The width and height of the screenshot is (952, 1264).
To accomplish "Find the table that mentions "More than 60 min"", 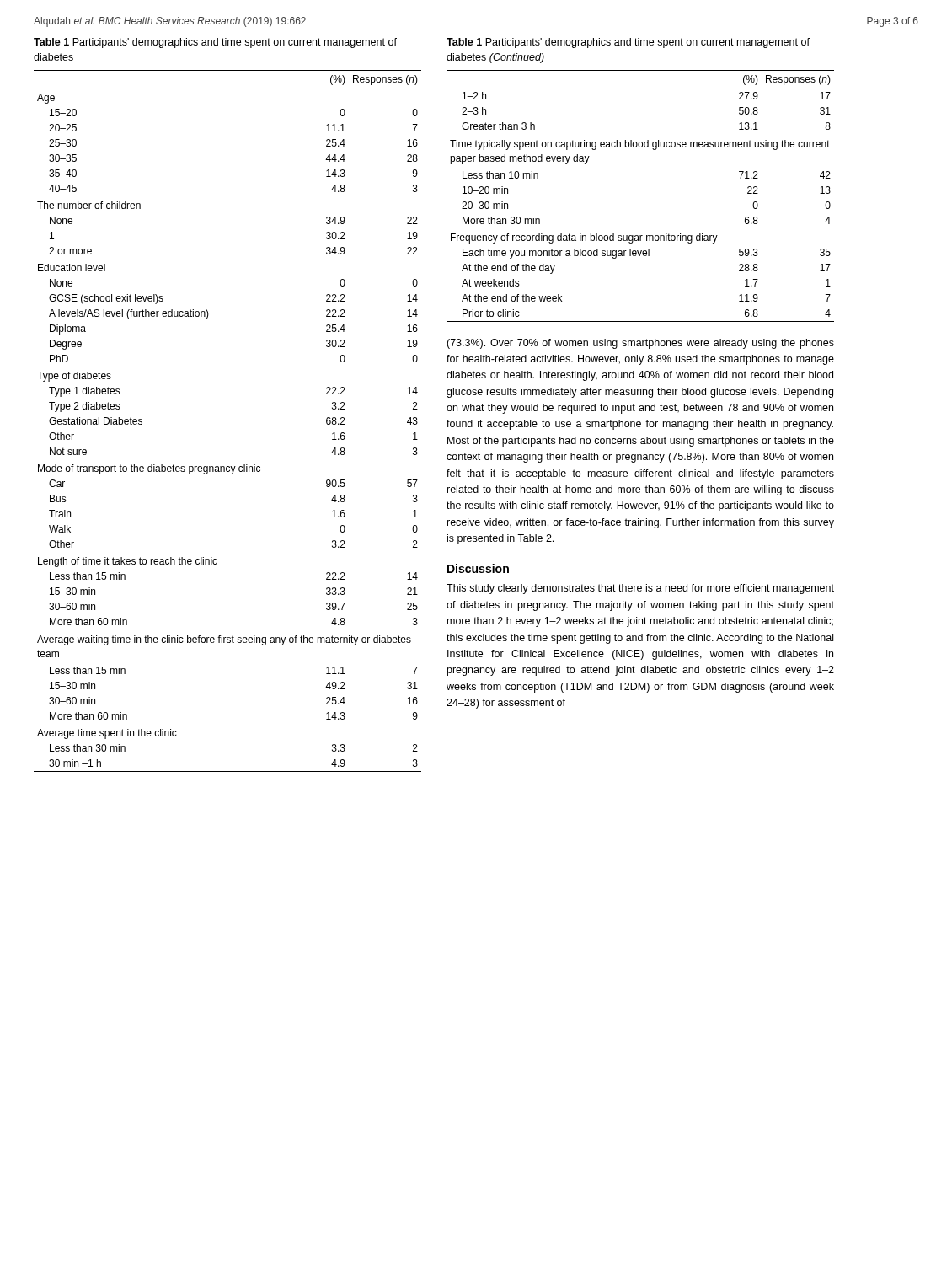I will click(x=227, y=421).
